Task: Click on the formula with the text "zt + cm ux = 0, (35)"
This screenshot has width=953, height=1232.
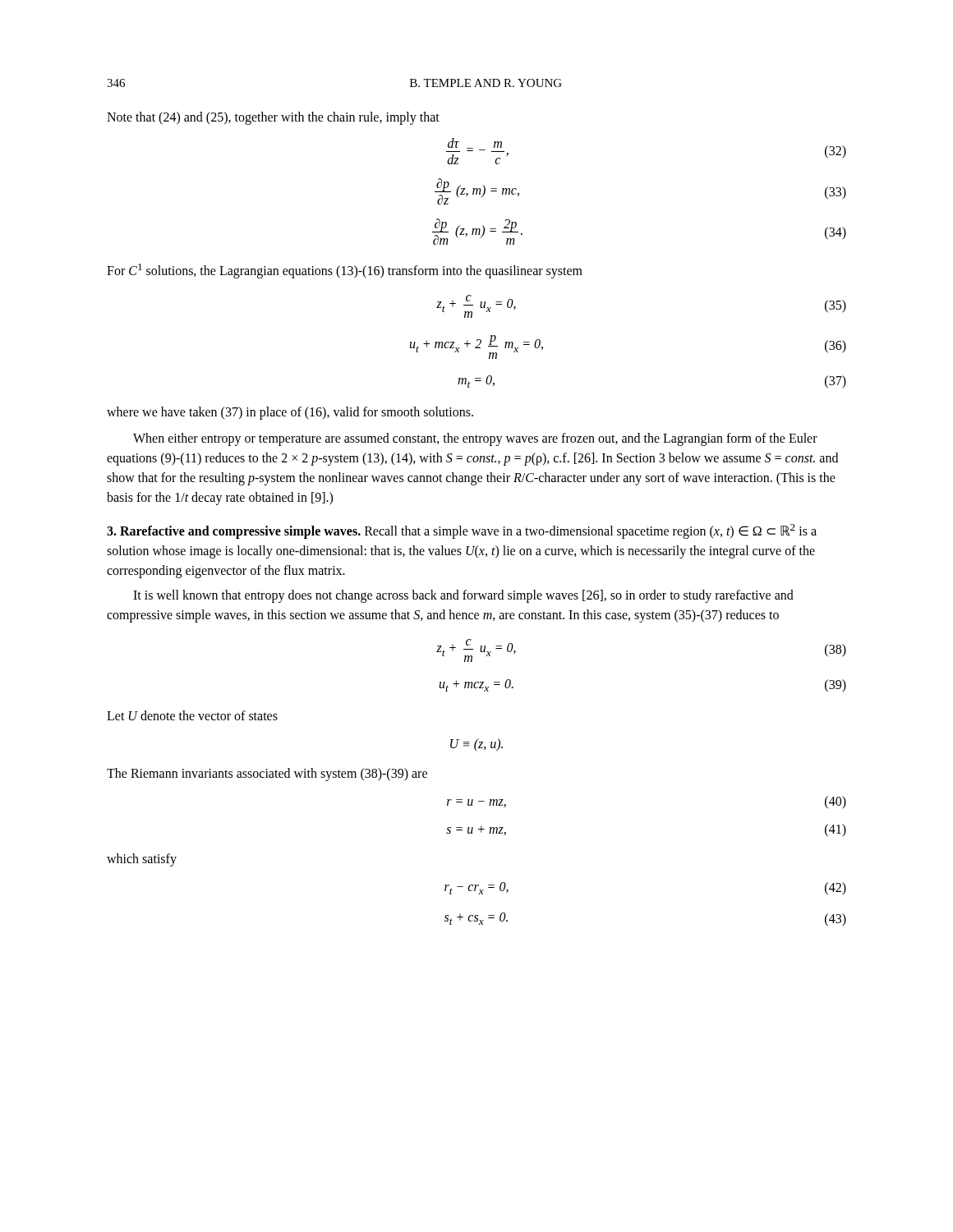Action: [x=476, y=305]
